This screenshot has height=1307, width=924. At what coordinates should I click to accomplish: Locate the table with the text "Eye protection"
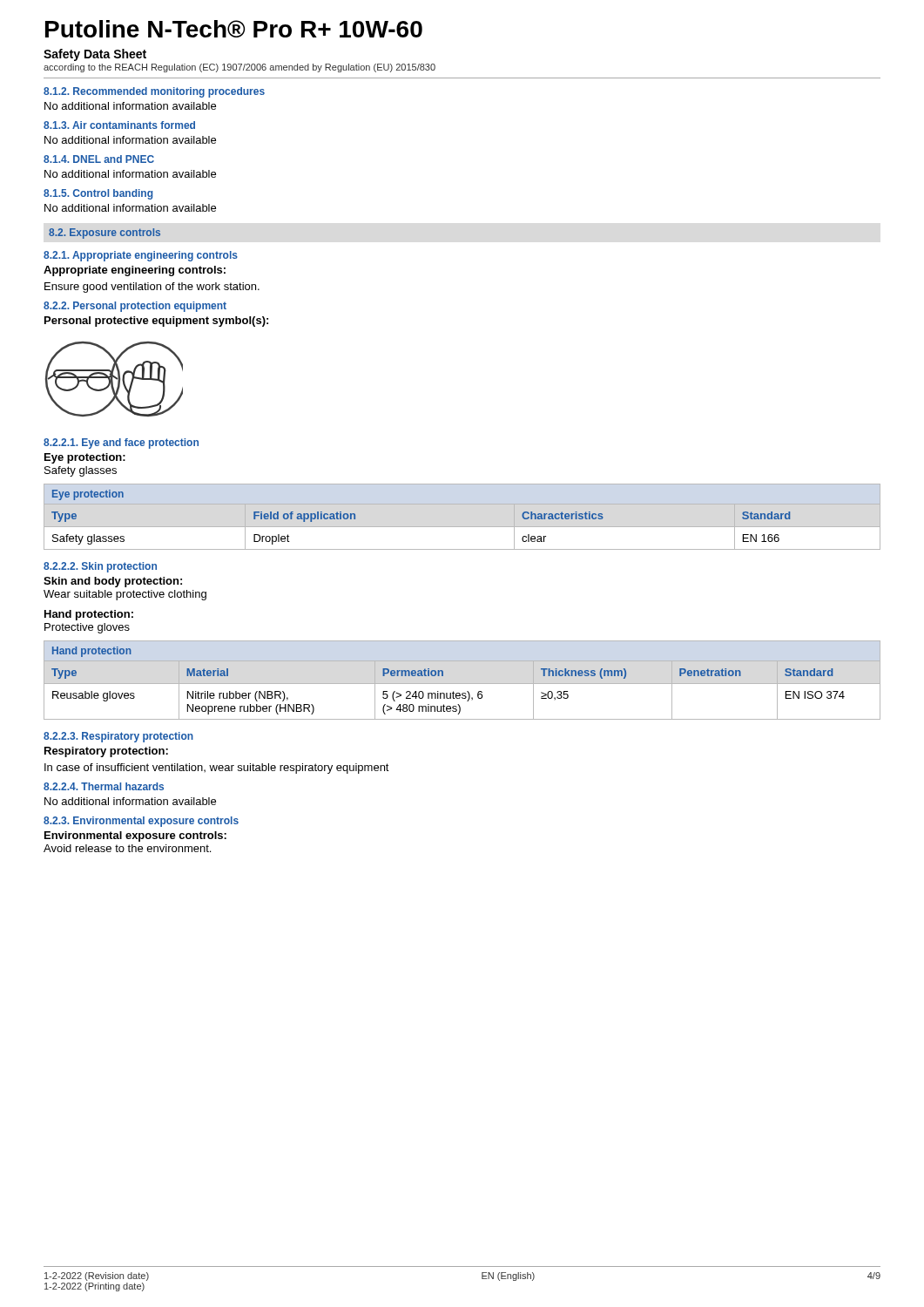pos(462,517)
